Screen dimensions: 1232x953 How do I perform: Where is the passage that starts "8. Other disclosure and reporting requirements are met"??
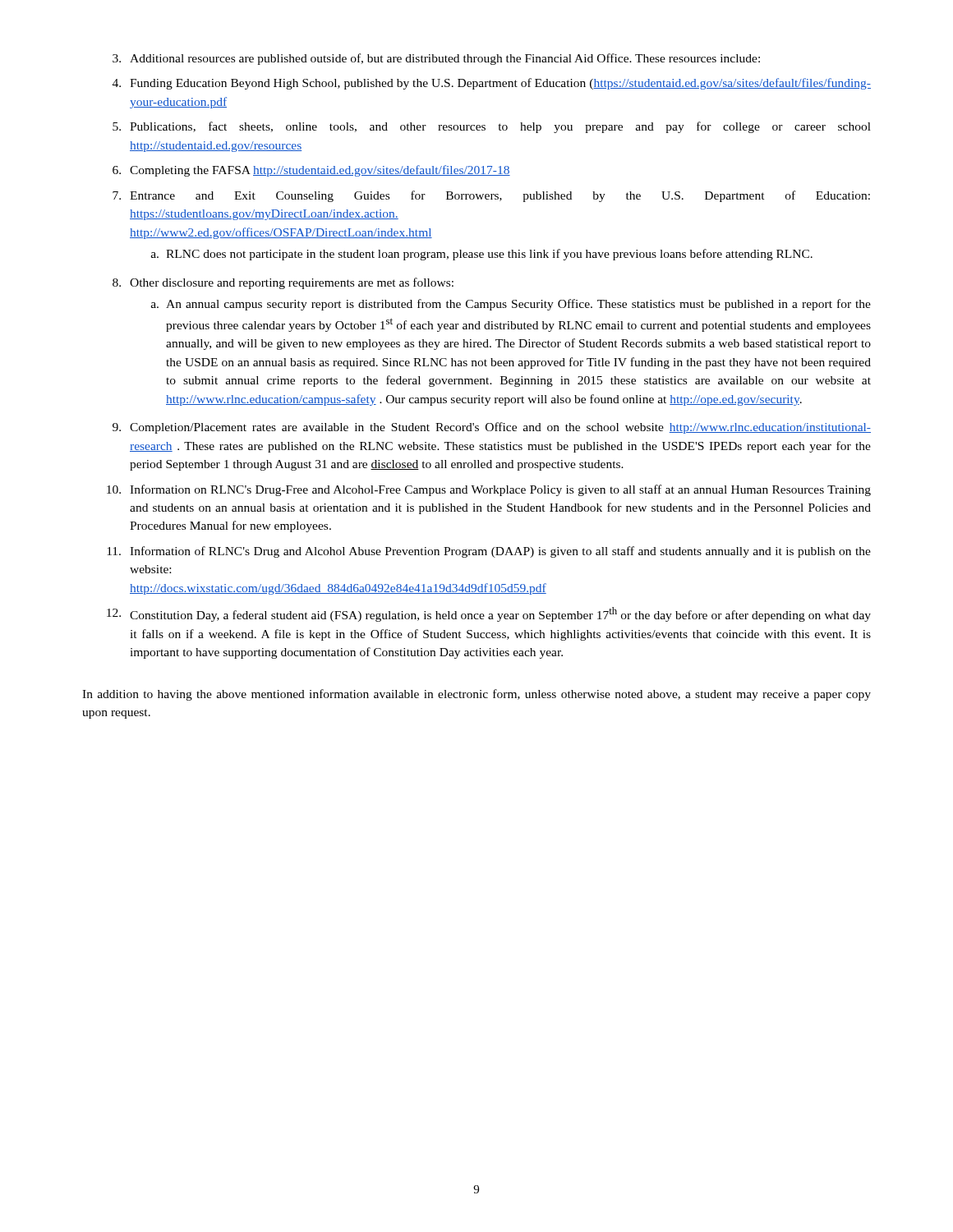coord(476,342)
